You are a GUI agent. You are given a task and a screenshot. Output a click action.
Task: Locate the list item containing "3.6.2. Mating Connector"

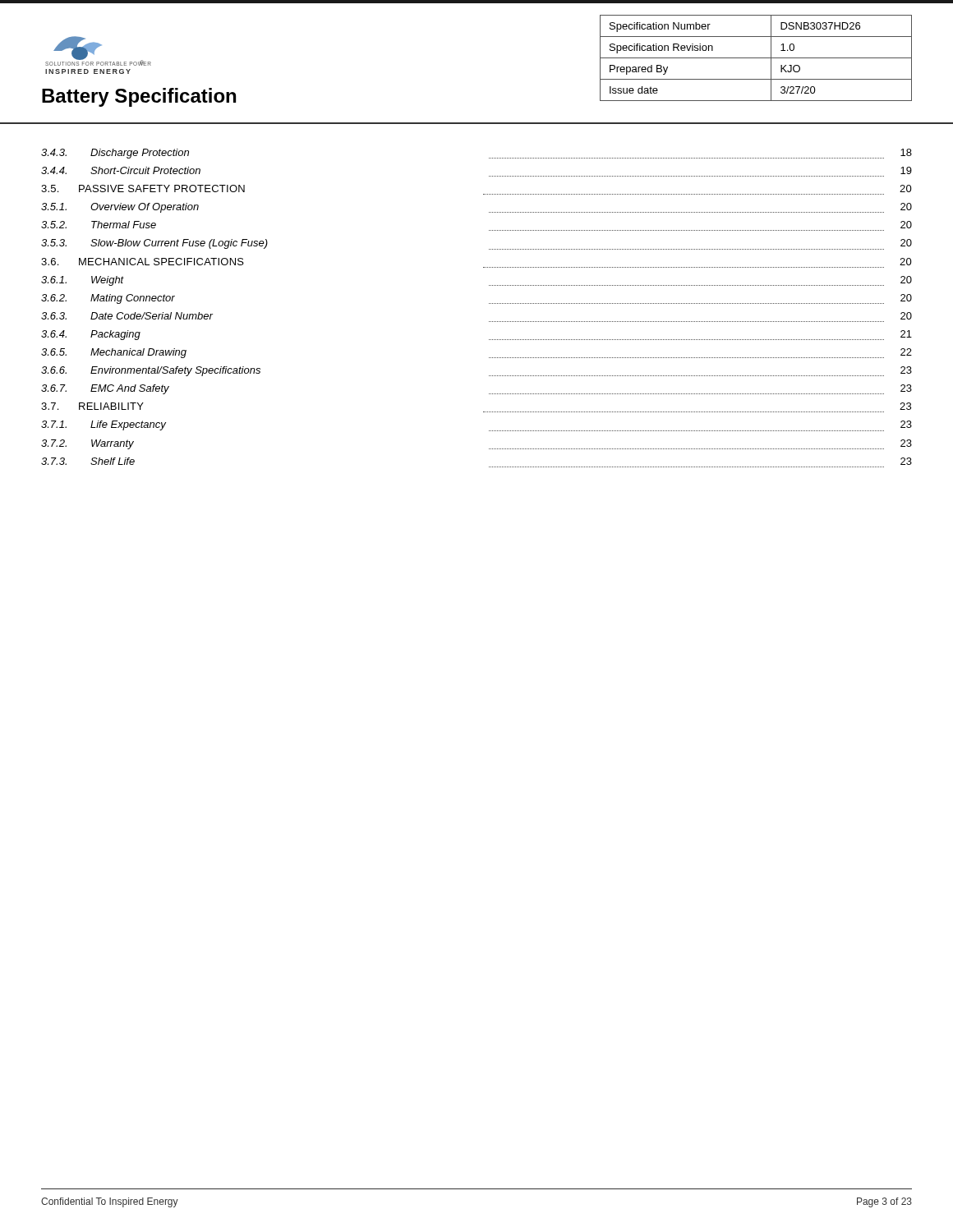tap(55, 299)
